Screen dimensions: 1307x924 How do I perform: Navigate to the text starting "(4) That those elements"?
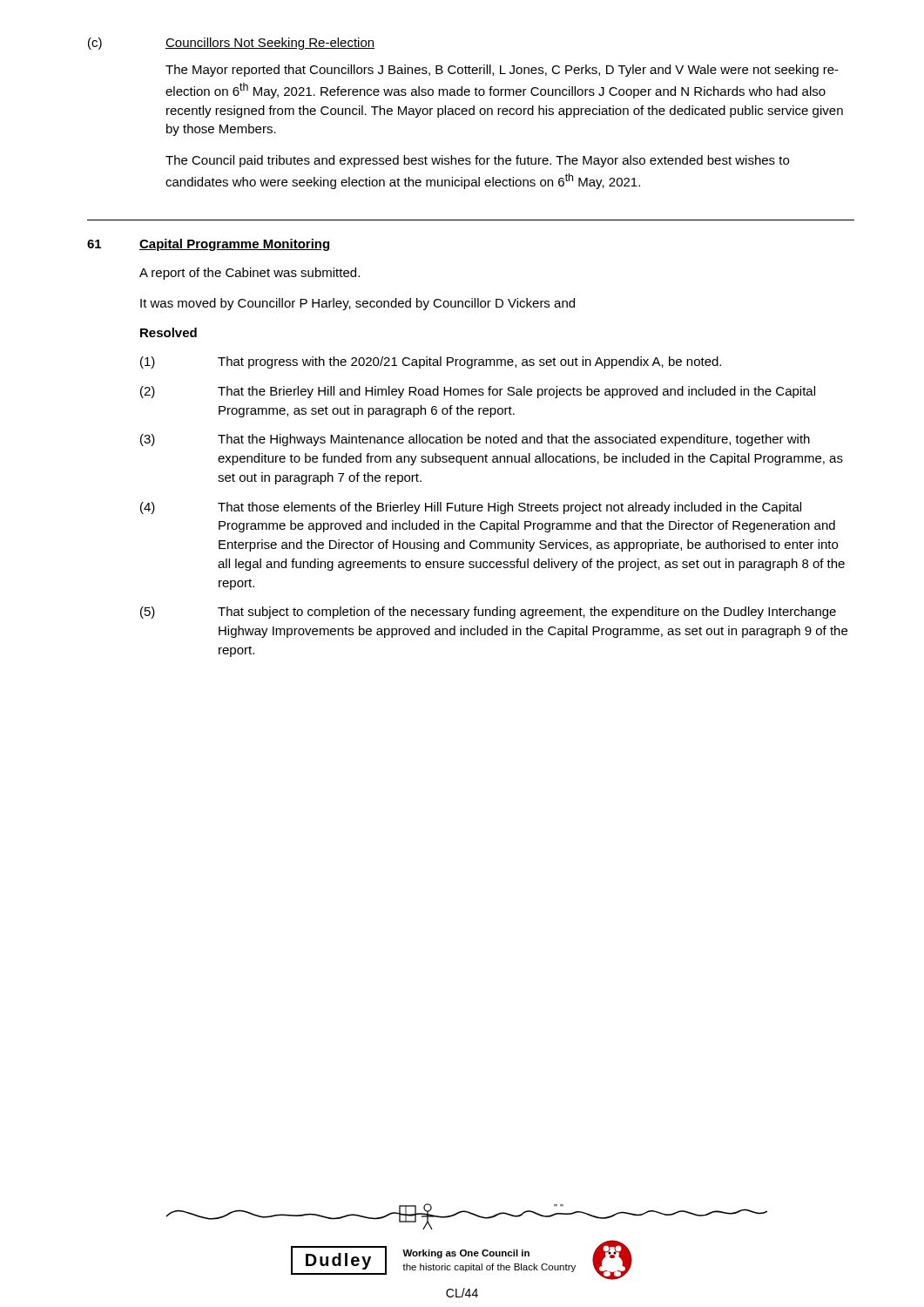tap(497, 544)
